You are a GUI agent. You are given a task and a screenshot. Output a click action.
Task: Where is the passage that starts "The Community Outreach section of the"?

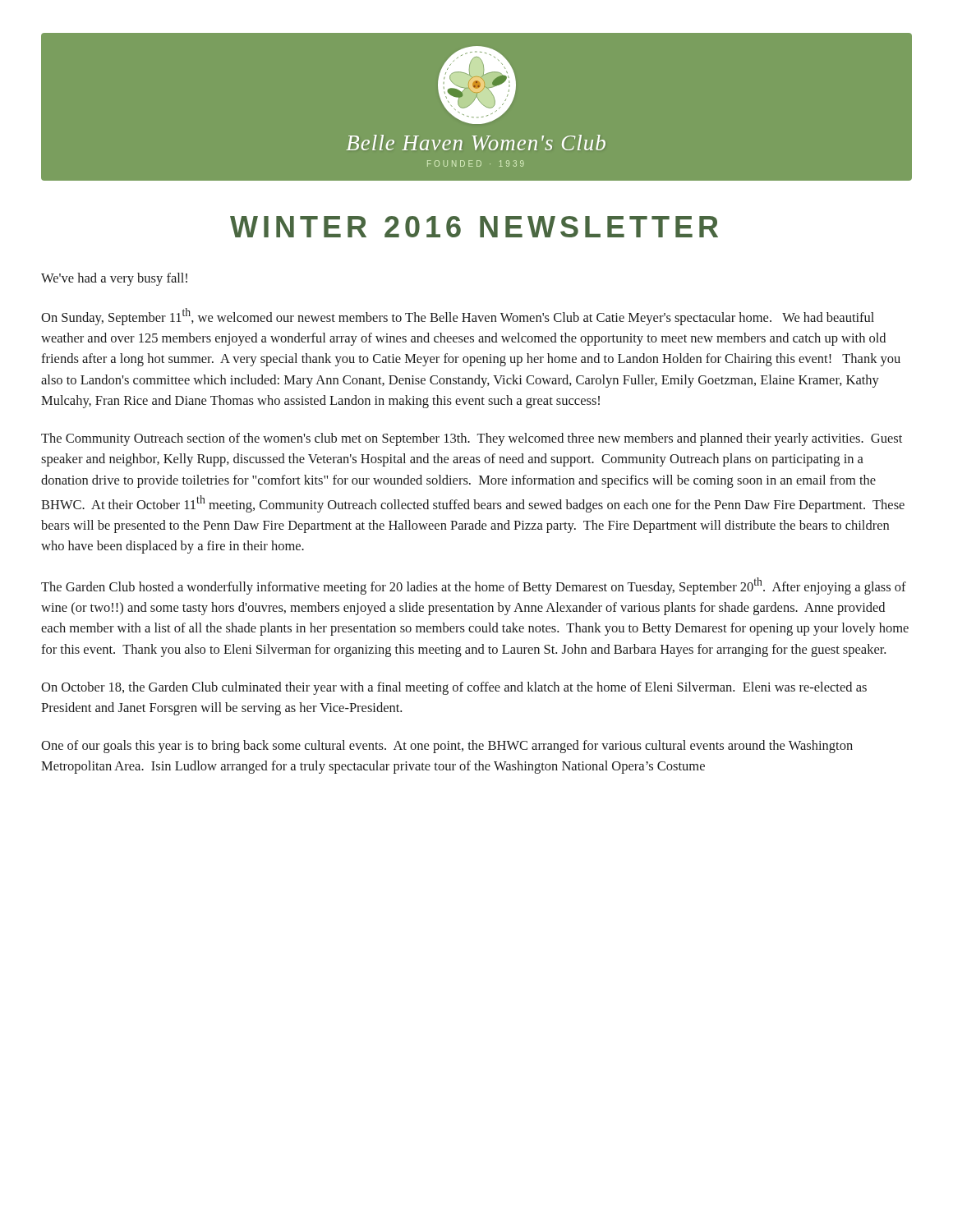click(473, 492)
